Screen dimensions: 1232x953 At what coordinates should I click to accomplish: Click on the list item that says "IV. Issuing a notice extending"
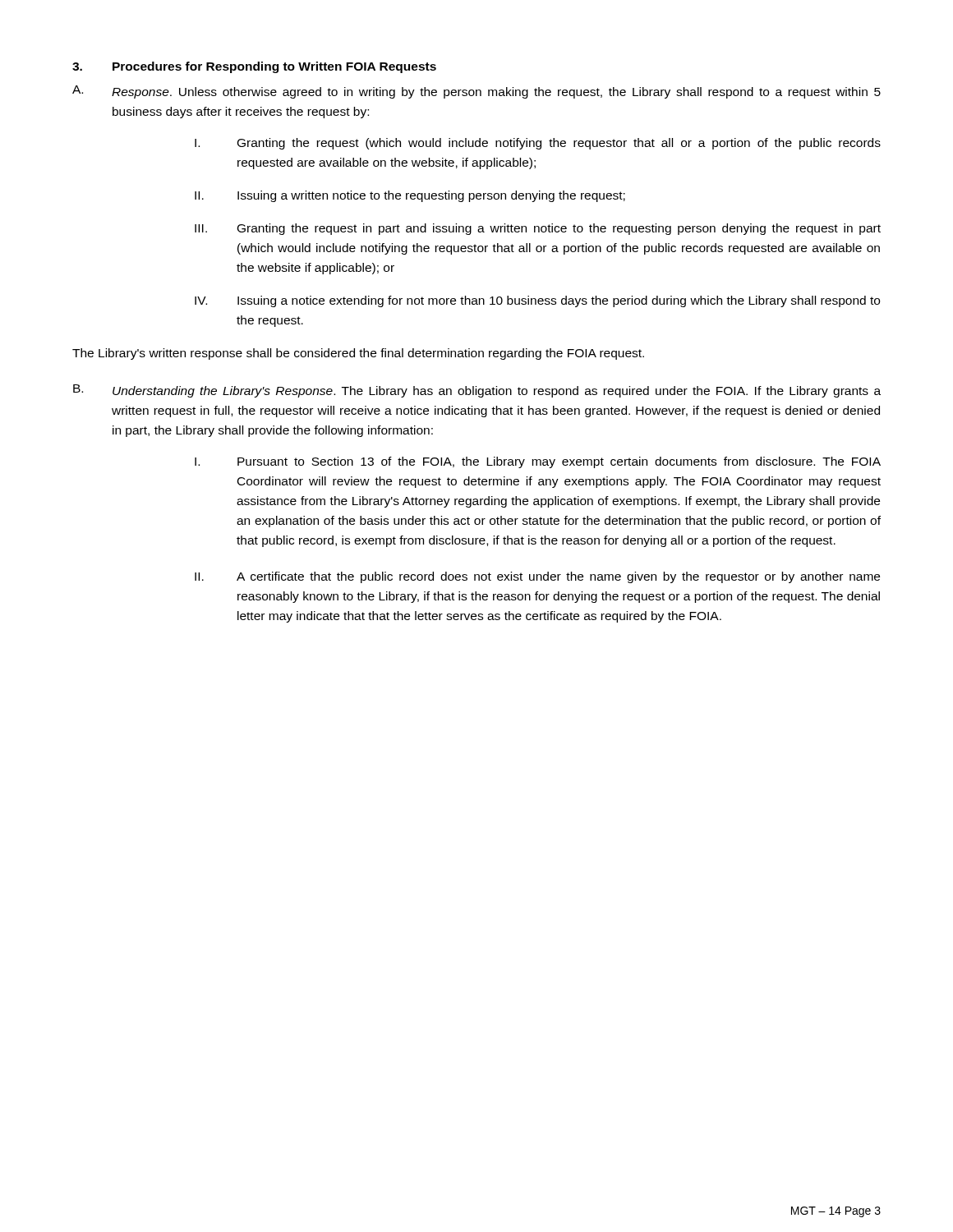[x=537, y=311]
